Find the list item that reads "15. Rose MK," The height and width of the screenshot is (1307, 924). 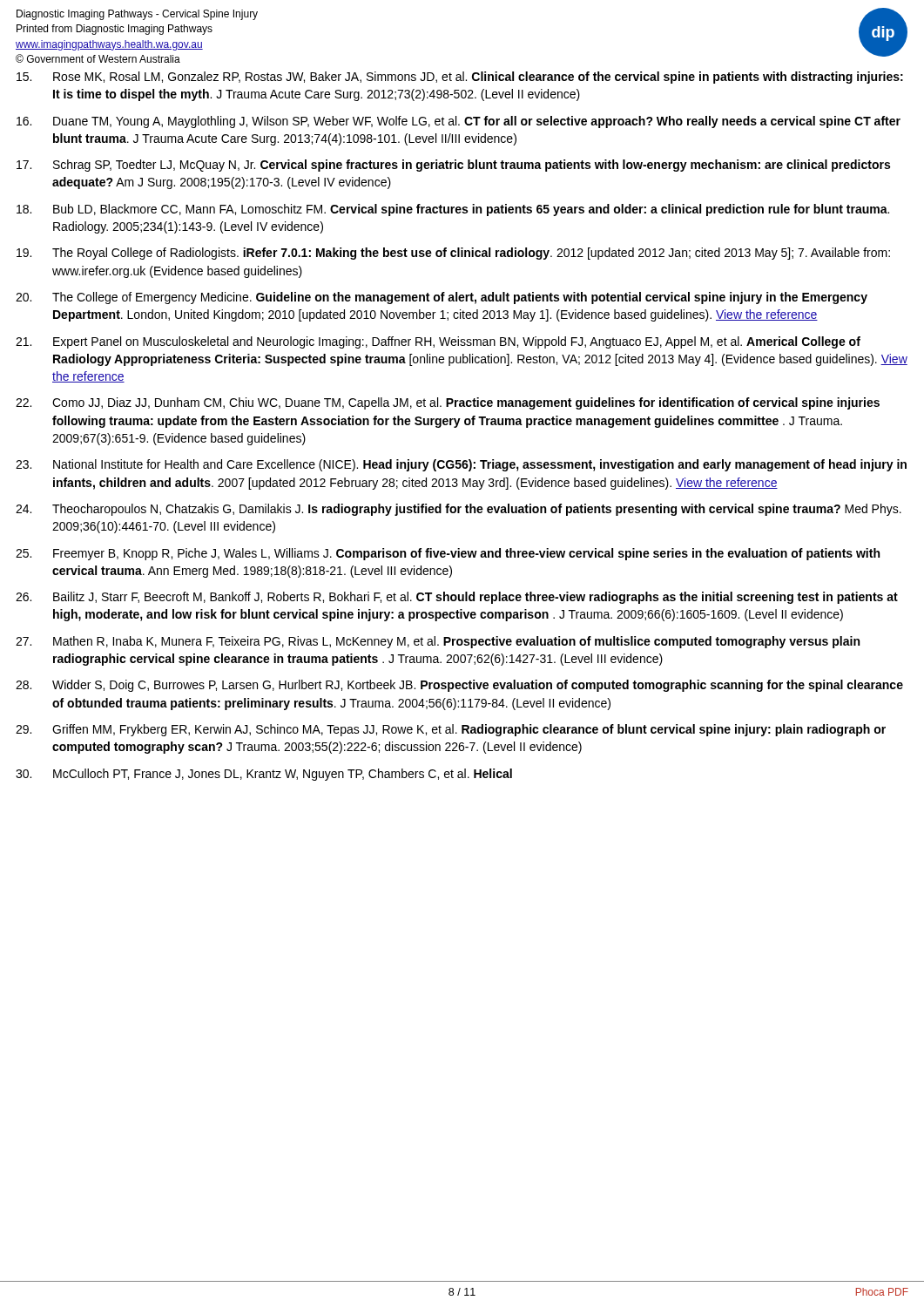click(x=462, y=86)
